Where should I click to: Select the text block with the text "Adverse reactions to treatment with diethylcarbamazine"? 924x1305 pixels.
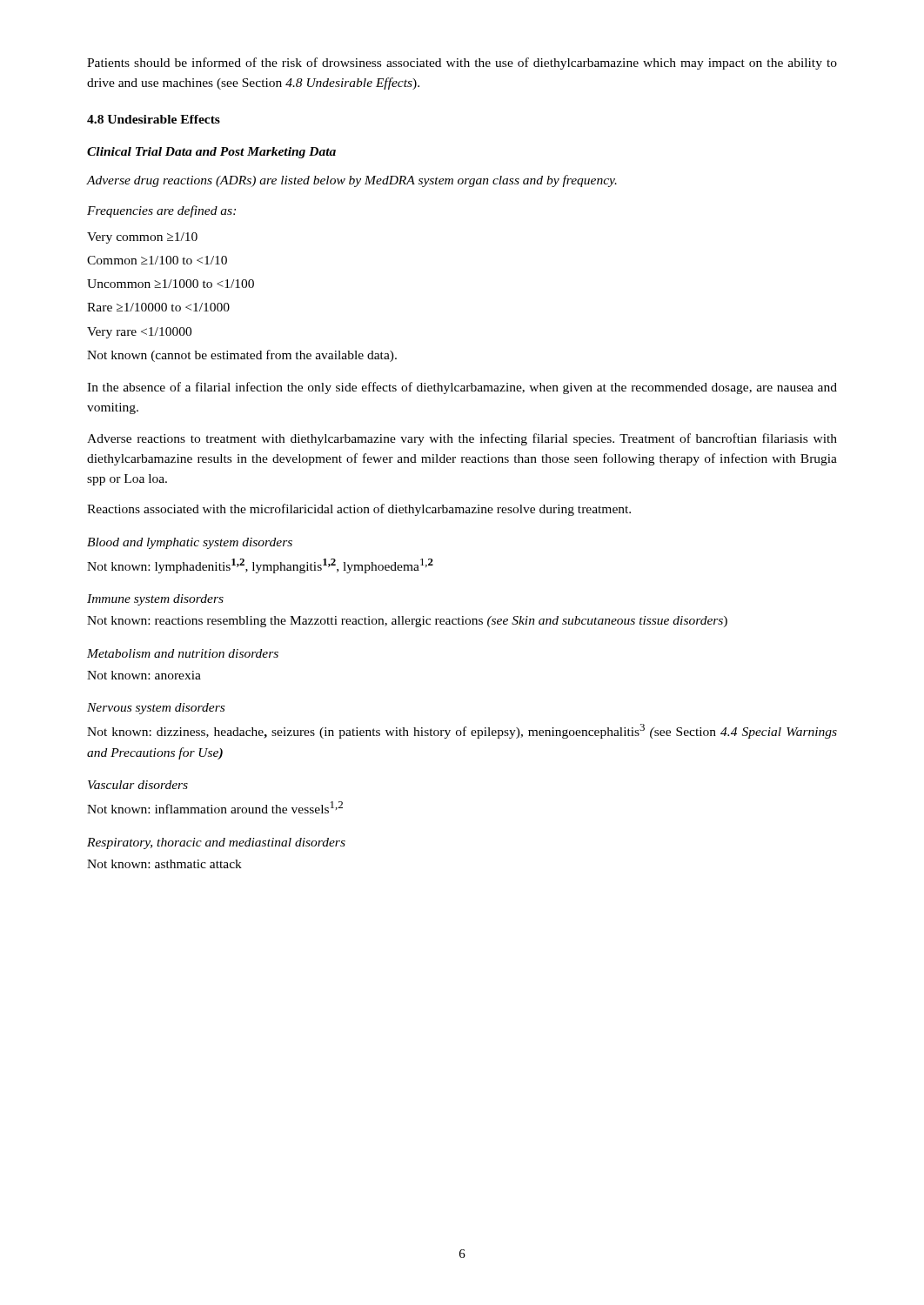tap(462, 458)
